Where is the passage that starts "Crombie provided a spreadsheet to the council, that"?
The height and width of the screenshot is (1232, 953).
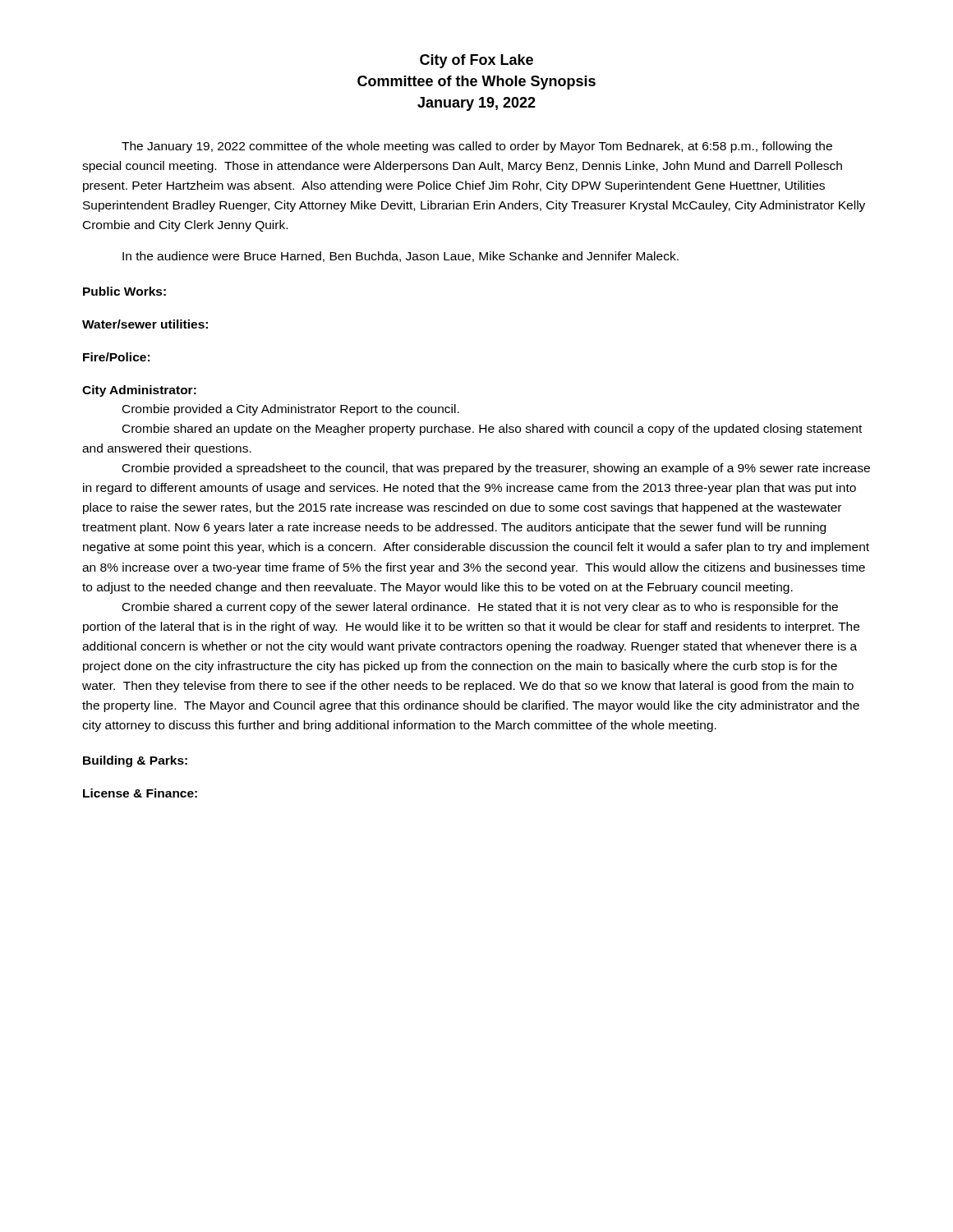click(476, 527)
